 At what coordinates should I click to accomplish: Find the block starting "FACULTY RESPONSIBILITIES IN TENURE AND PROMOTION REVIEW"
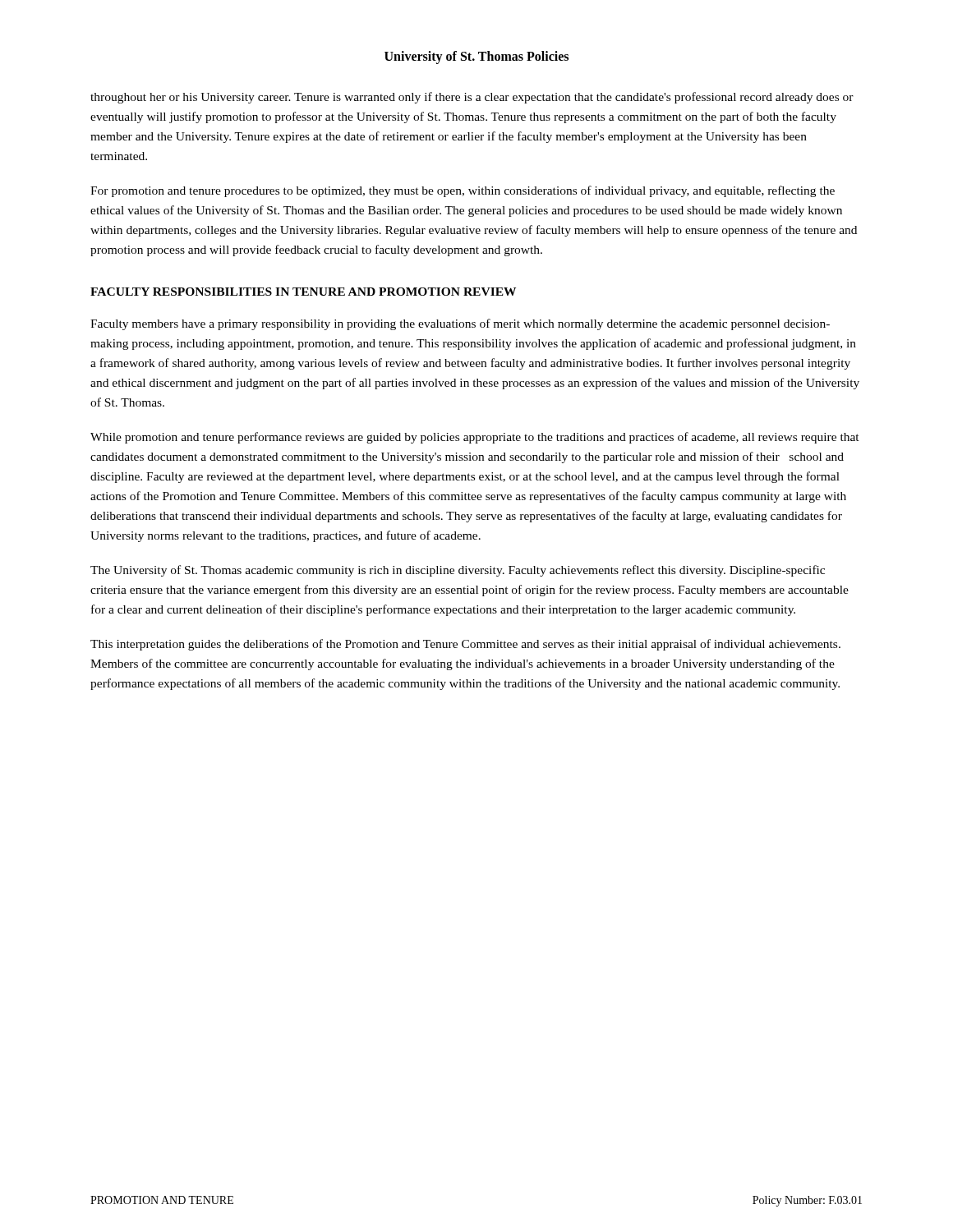[303, 291]
